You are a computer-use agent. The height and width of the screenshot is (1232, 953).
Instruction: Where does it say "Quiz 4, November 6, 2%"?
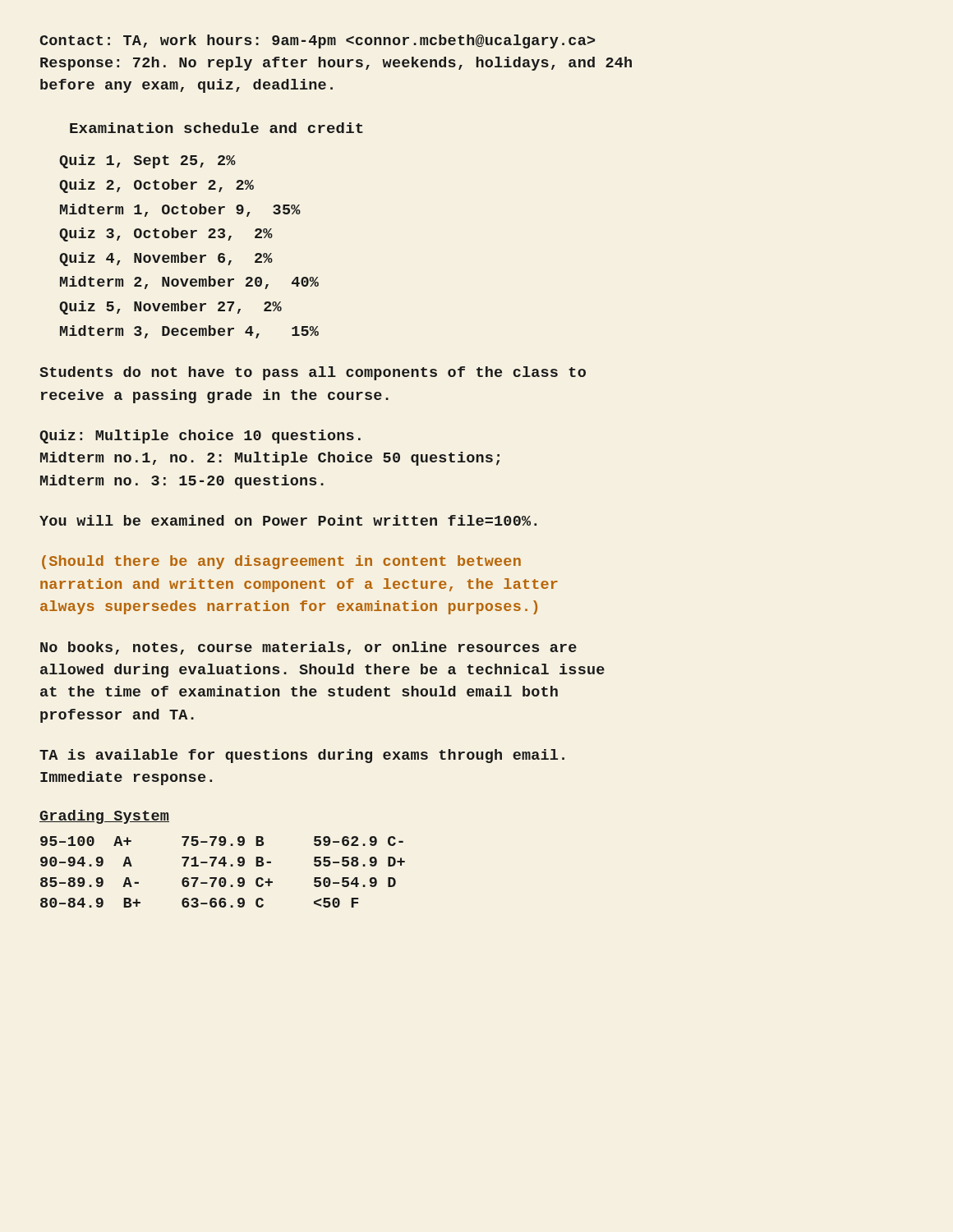166,259
